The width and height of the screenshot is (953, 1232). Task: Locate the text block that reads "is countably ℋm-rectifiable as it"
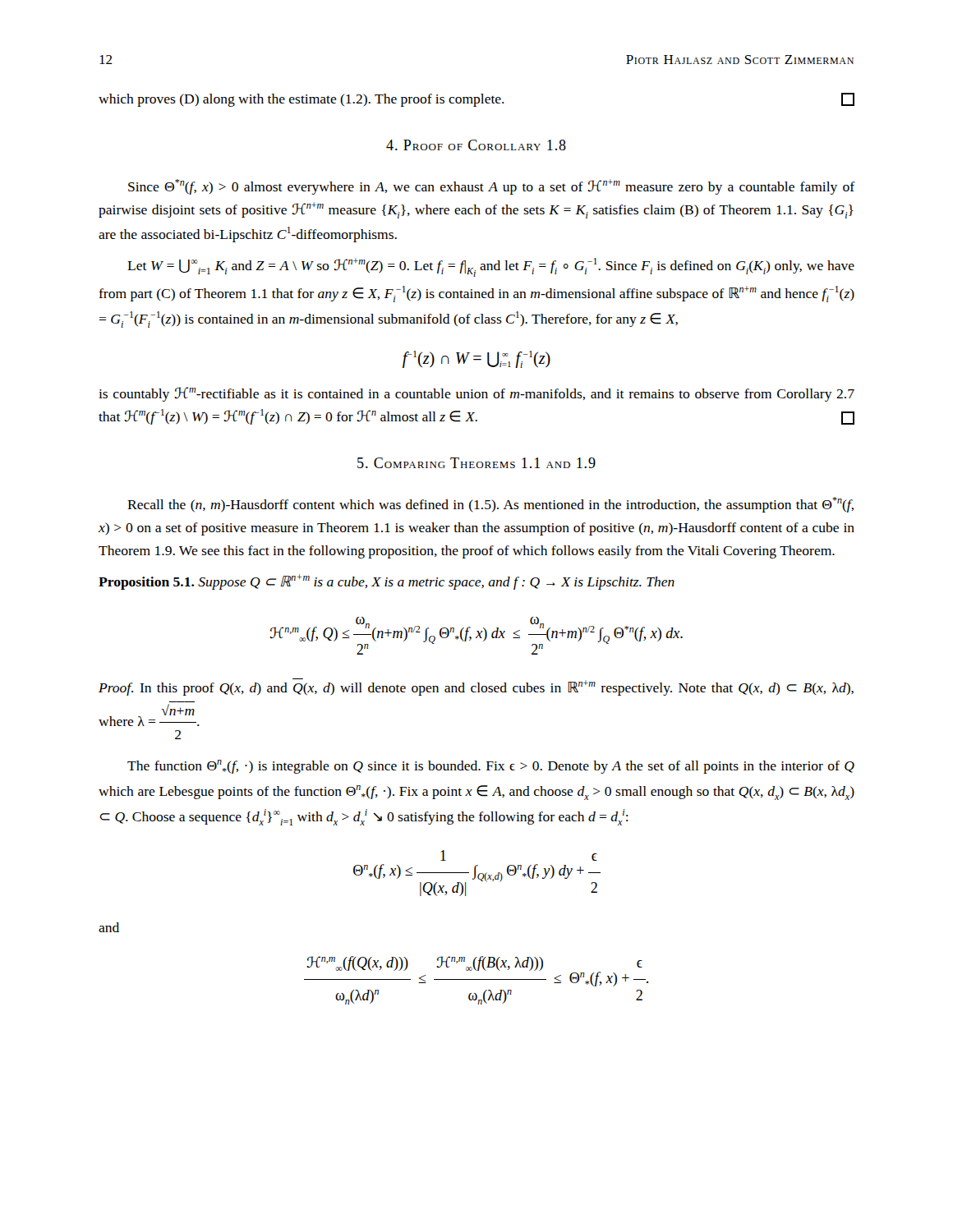click(x=476, y=406)
